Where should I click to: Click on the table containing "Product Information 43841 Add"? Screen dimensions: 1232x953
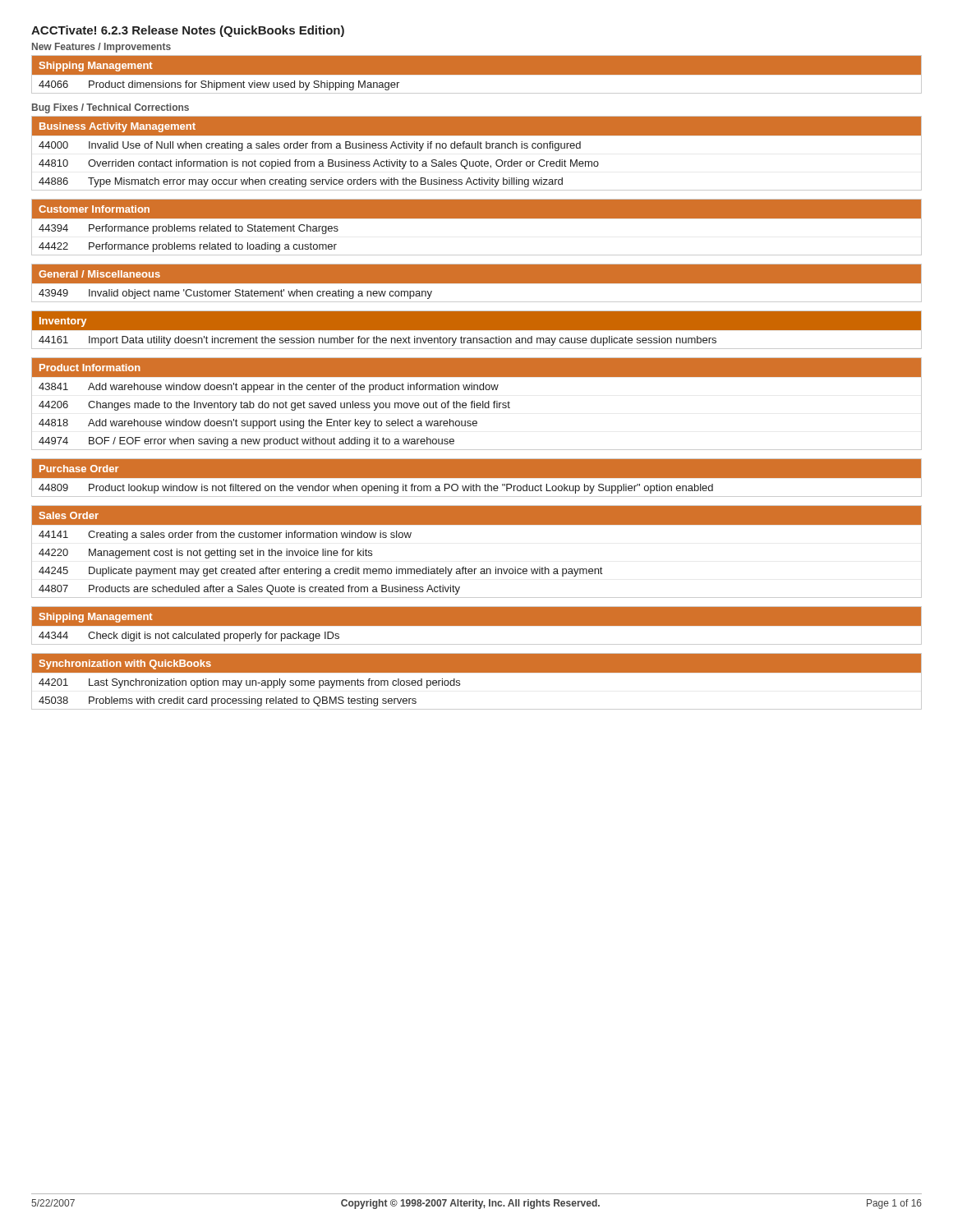tap(476, 404)
